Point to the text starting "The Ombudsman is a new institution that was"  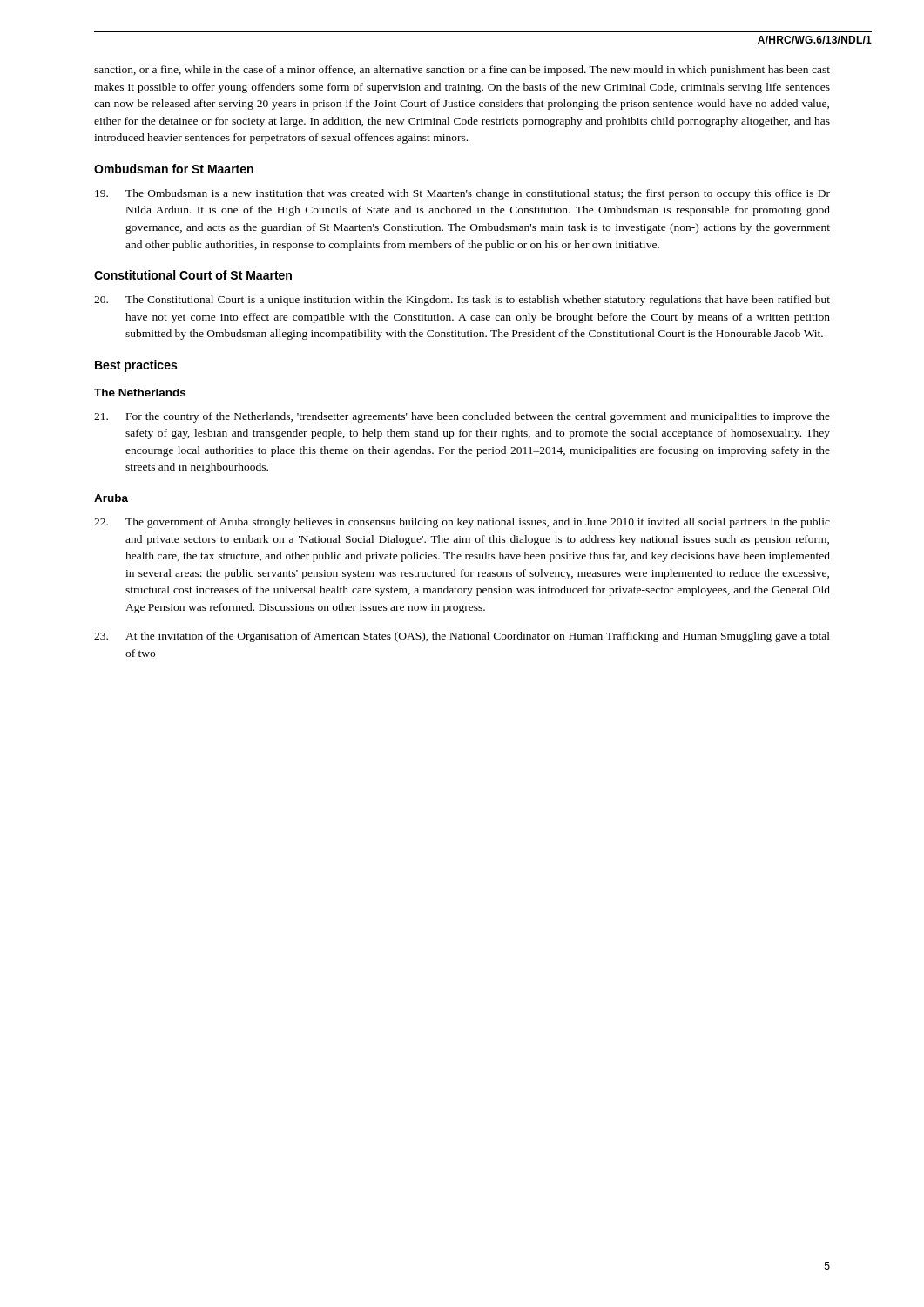point(462,219)
